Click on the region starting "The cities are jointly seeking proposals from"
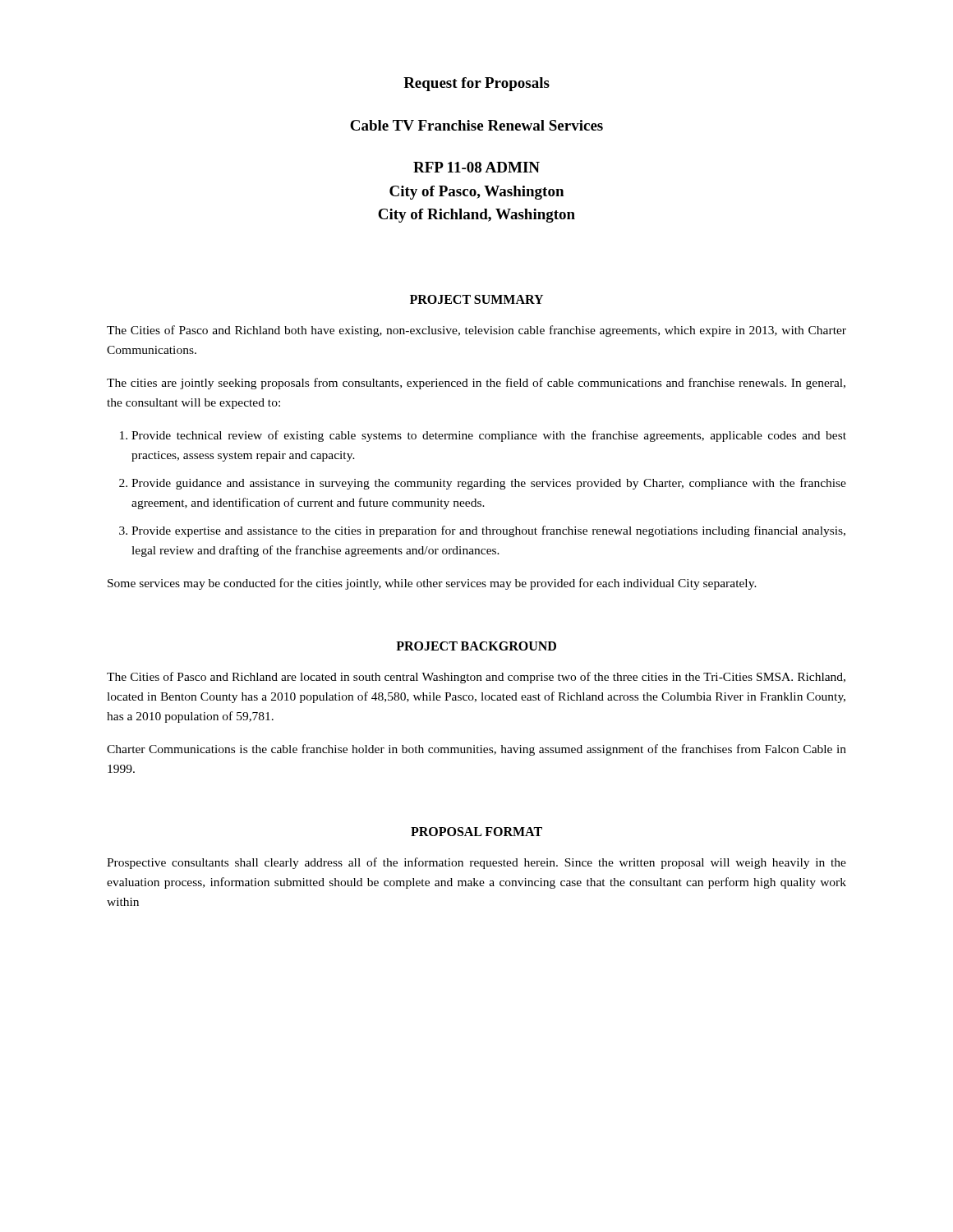This screenshot has height=1232, width=953. [x=476, y=392]
